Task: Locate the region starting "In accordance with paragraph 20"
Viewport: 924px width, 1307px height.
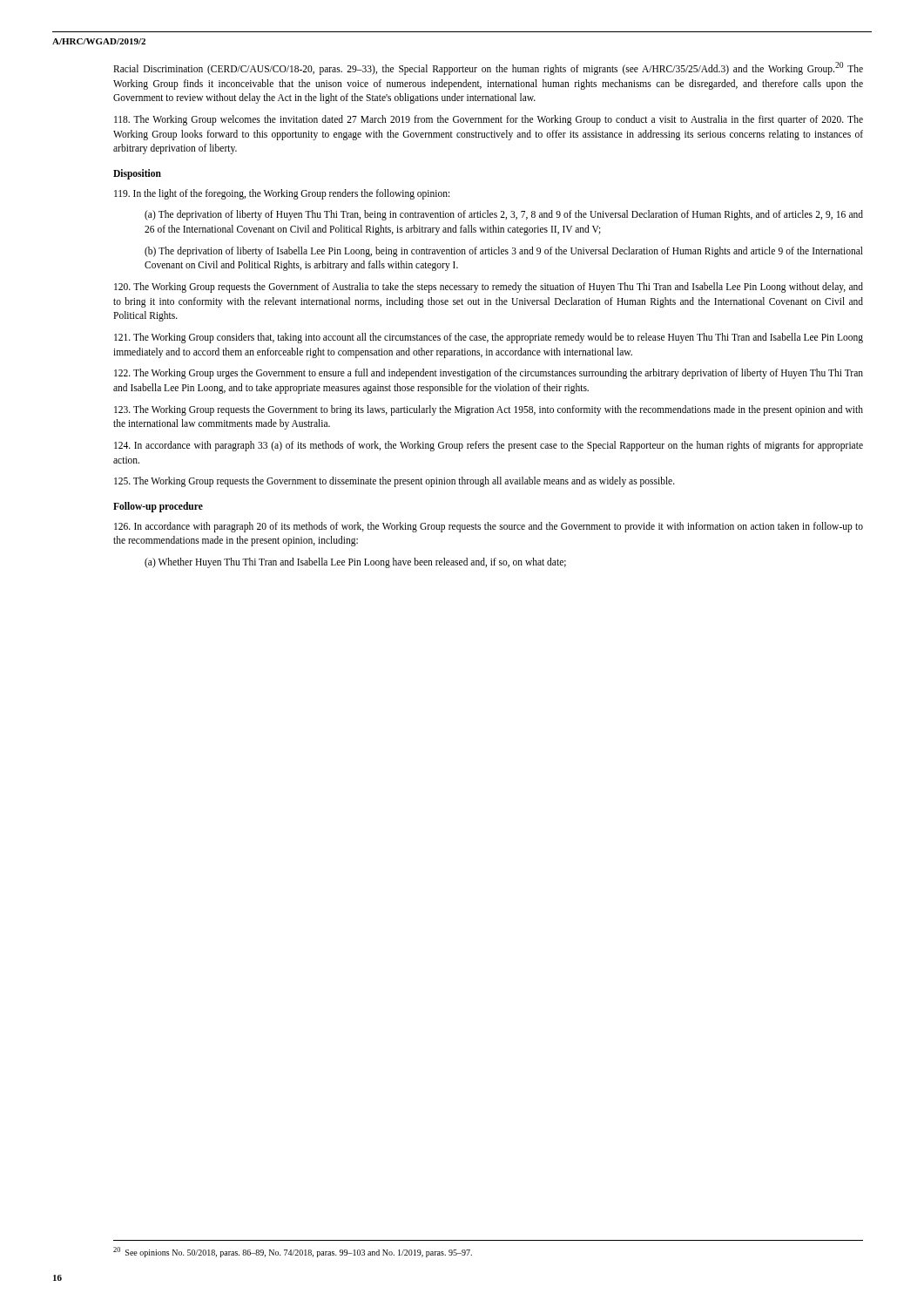Action: point(488,534)
